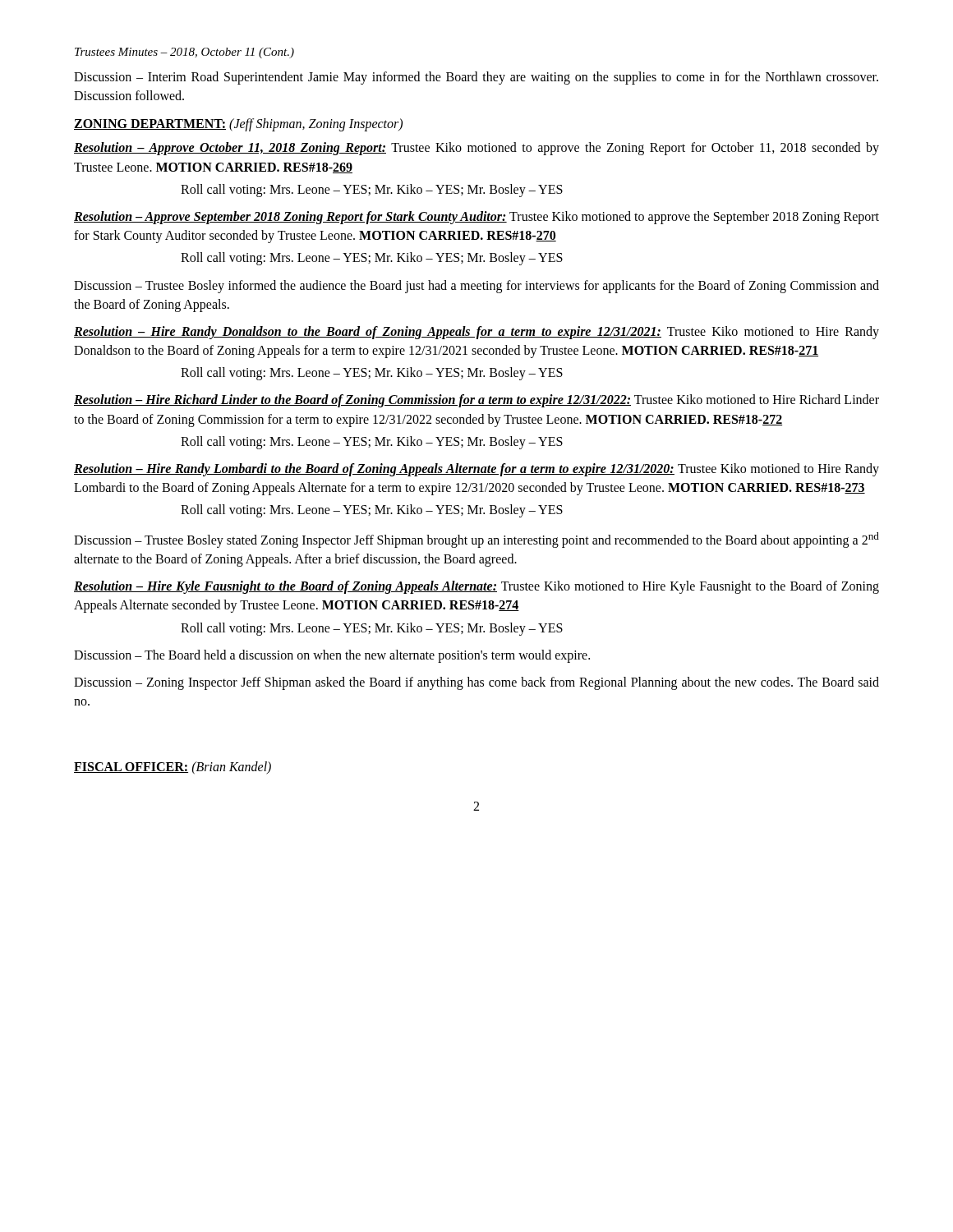Locate the block of text that opens with "Resolution – Hire Randy Lombardi"

pos(476,491)
